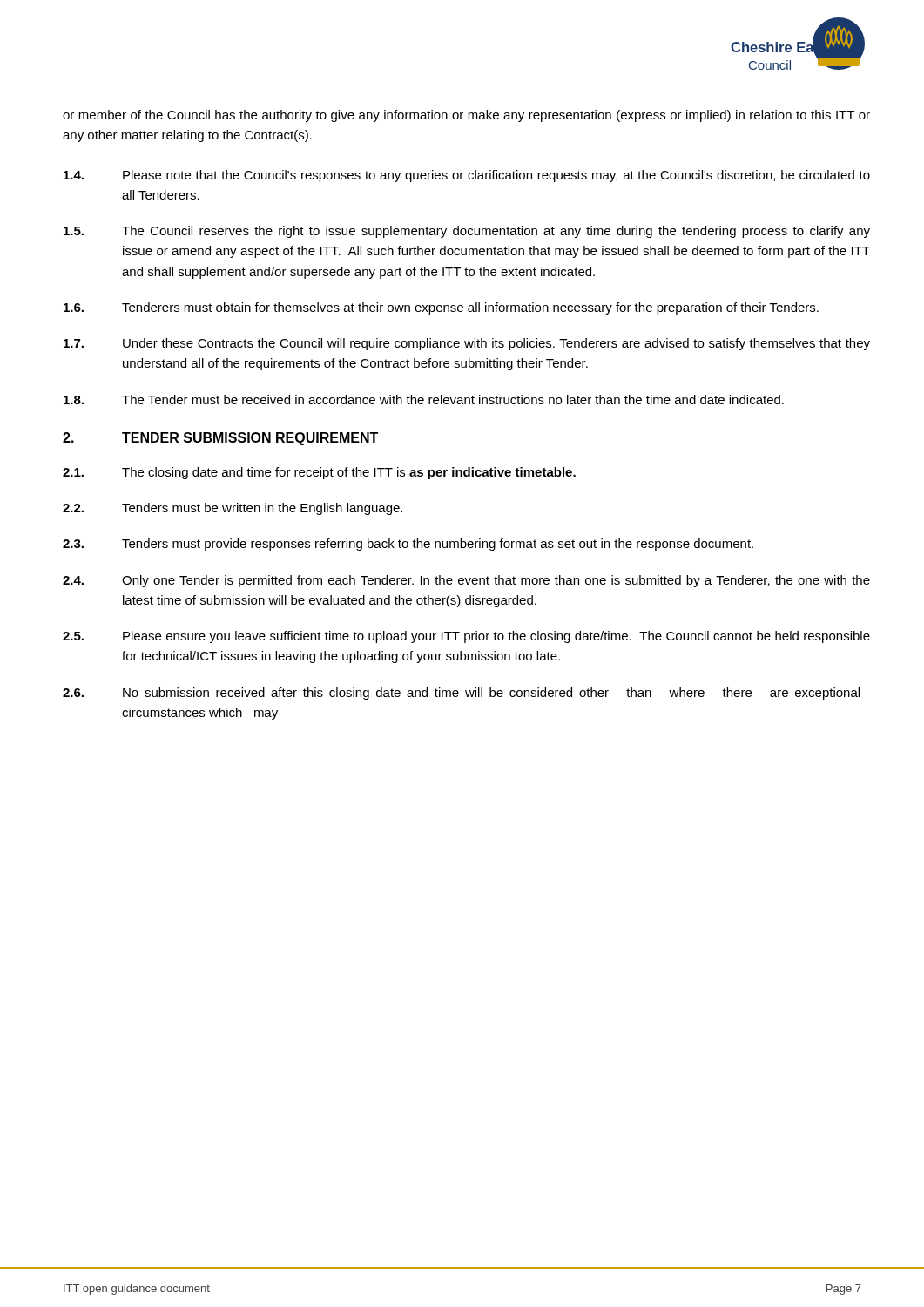924x1307 pixels.
Task: Find the text block starting "6. Tenderers must obtain for"
Action: [466, 307]
